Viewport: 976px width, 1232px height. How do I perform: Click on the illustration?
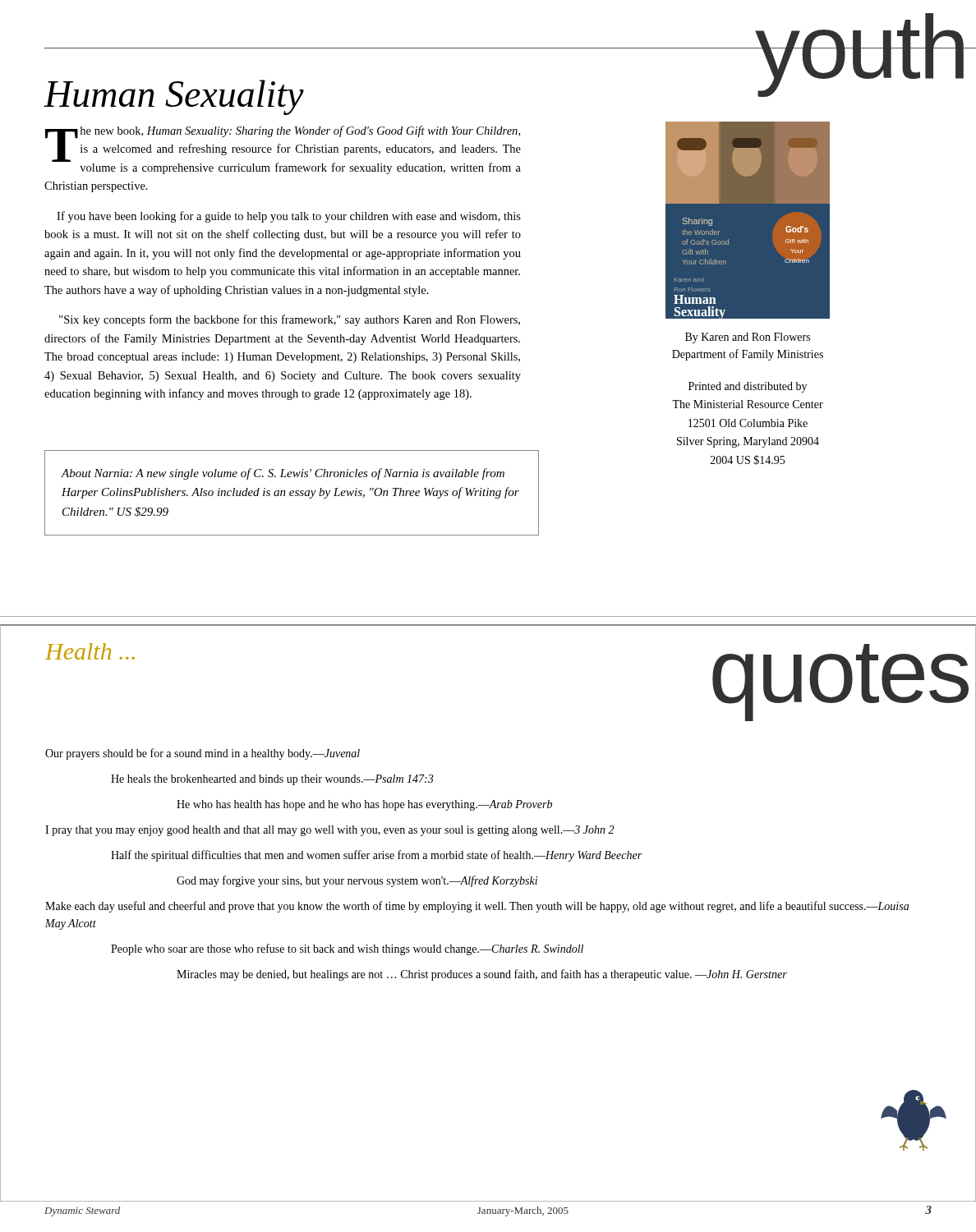coord(914,1112)
